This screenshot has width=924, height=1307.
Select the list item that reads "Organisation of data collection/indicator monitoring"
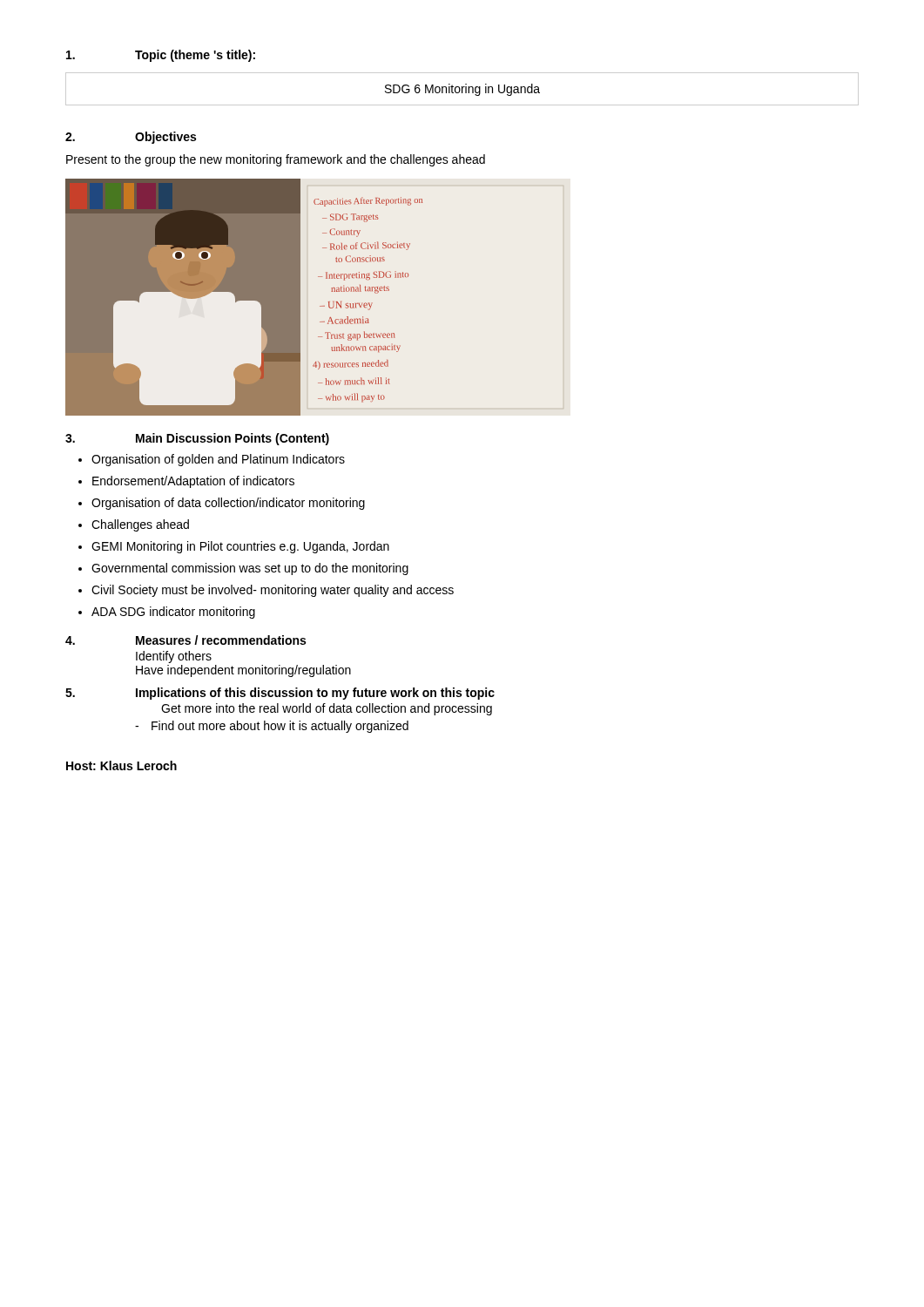point(228,503)
